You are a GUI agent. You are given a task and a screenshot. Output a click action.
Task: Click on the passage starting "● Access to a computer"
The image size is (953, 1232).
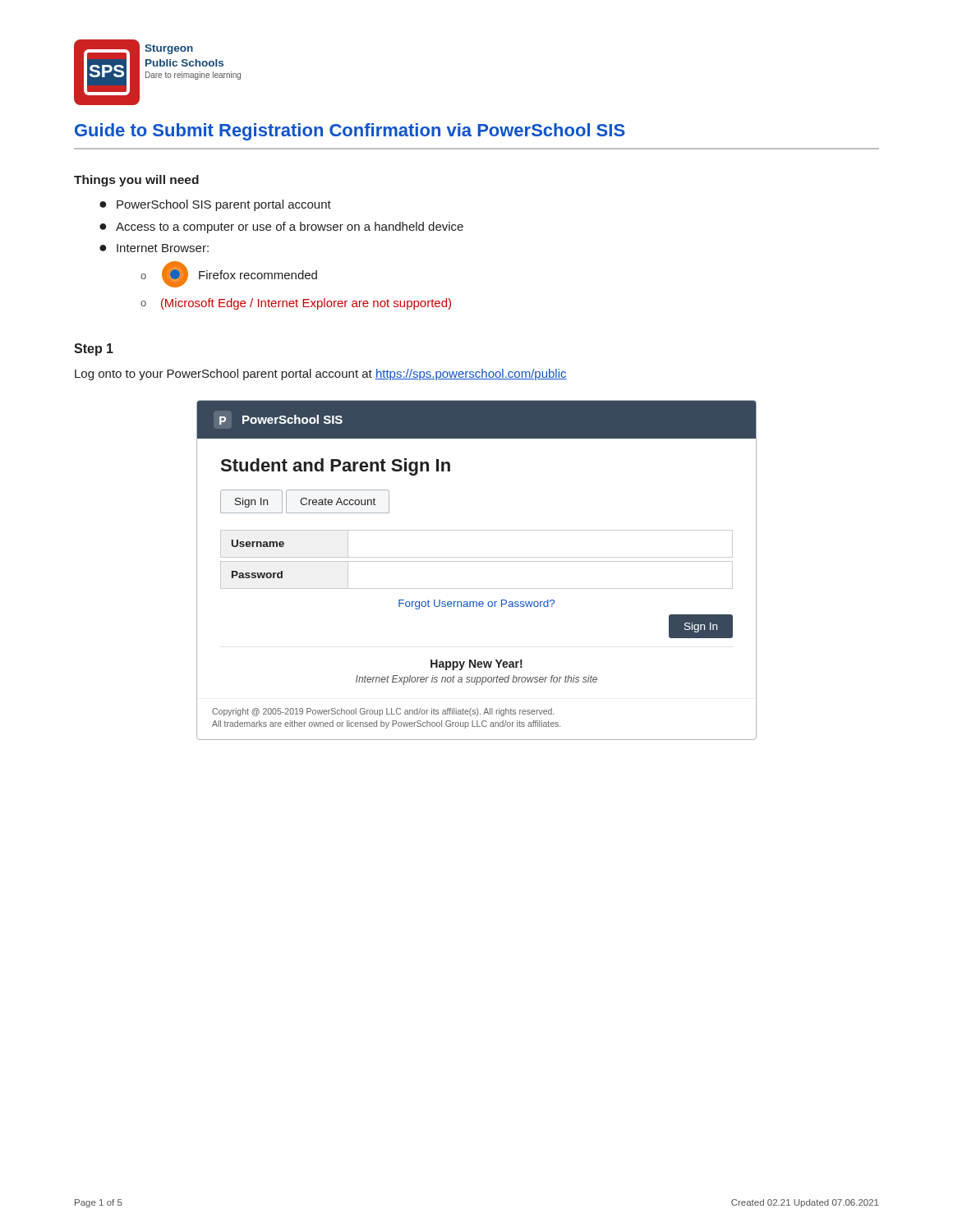click(x=281, y=228)
